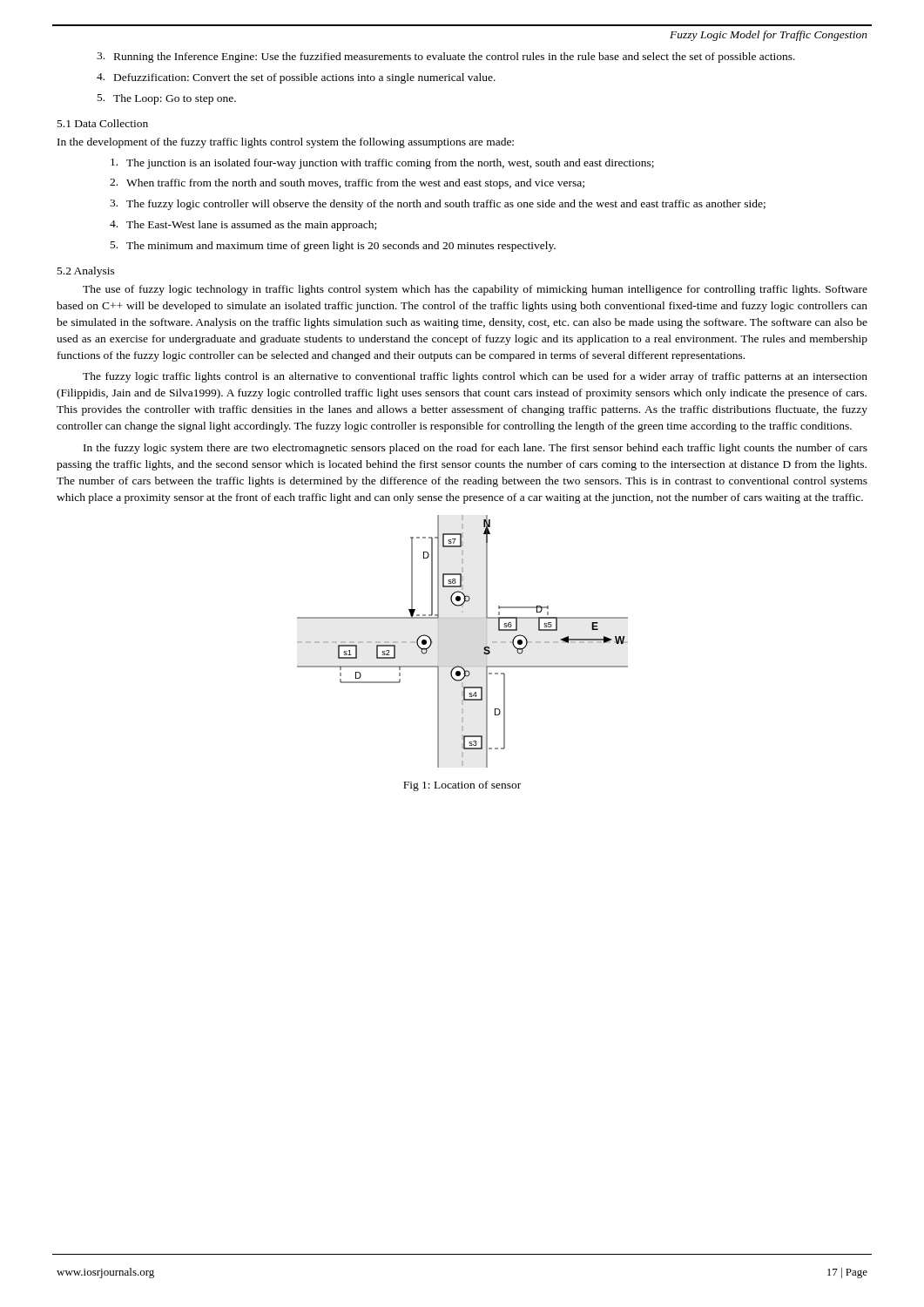Locate the schematic
Screen dimensions: 1307x924
pos(462,643)
